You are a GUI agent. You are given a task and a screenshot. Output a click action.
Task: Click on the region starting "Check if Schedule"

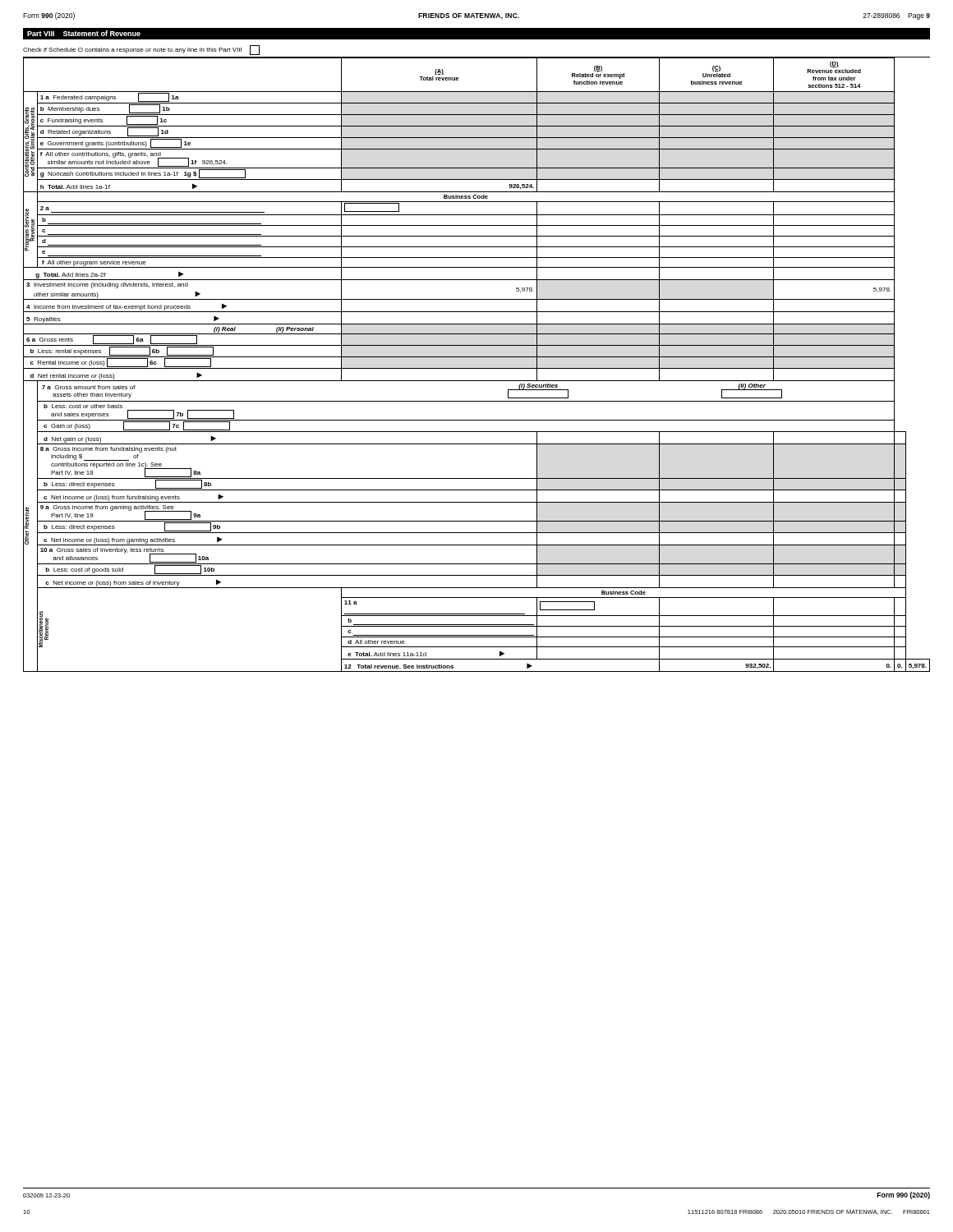tap(141, 50)
